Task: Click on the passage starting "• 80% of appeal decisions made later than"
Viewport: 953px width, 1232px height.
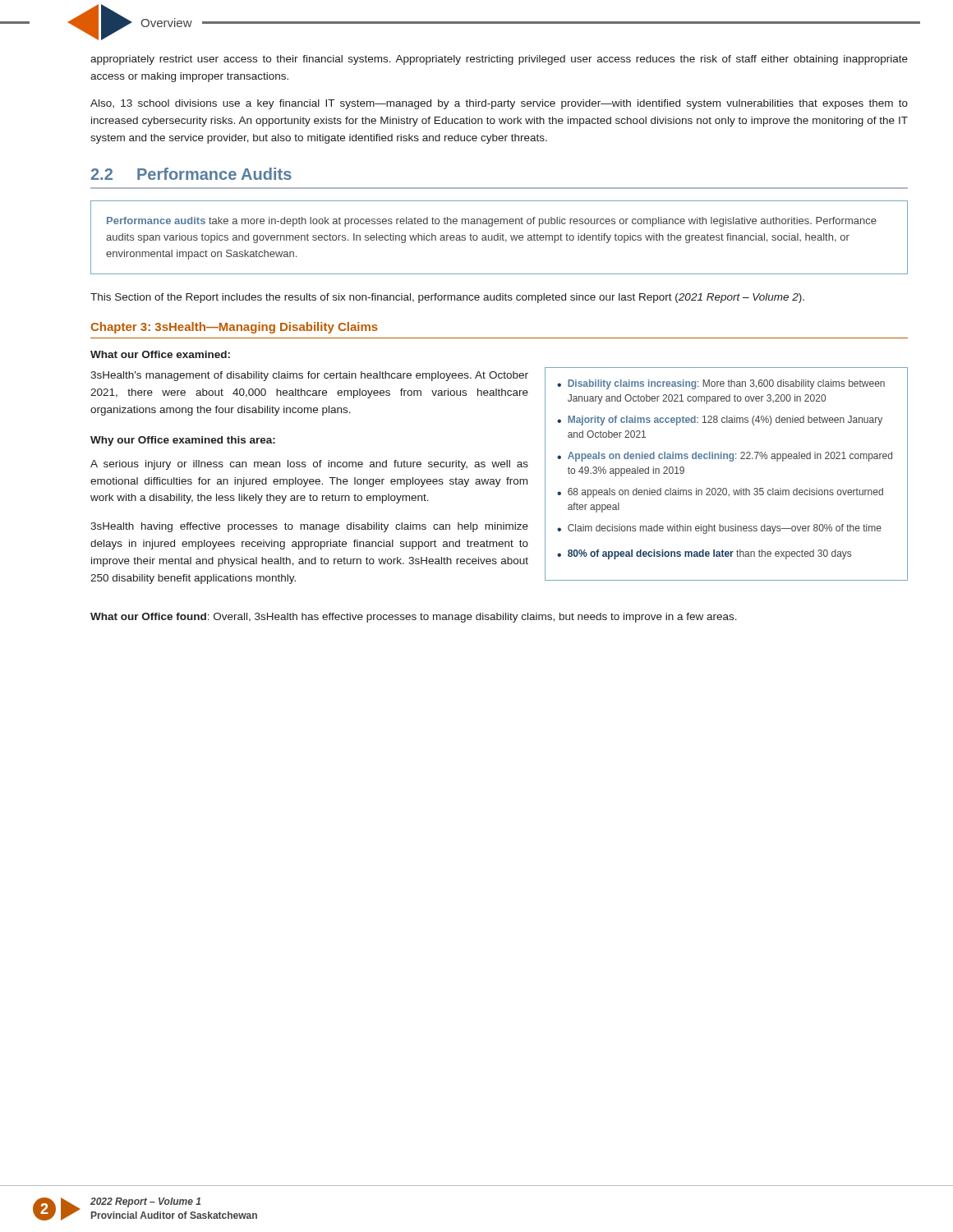Action: point(726,556)
